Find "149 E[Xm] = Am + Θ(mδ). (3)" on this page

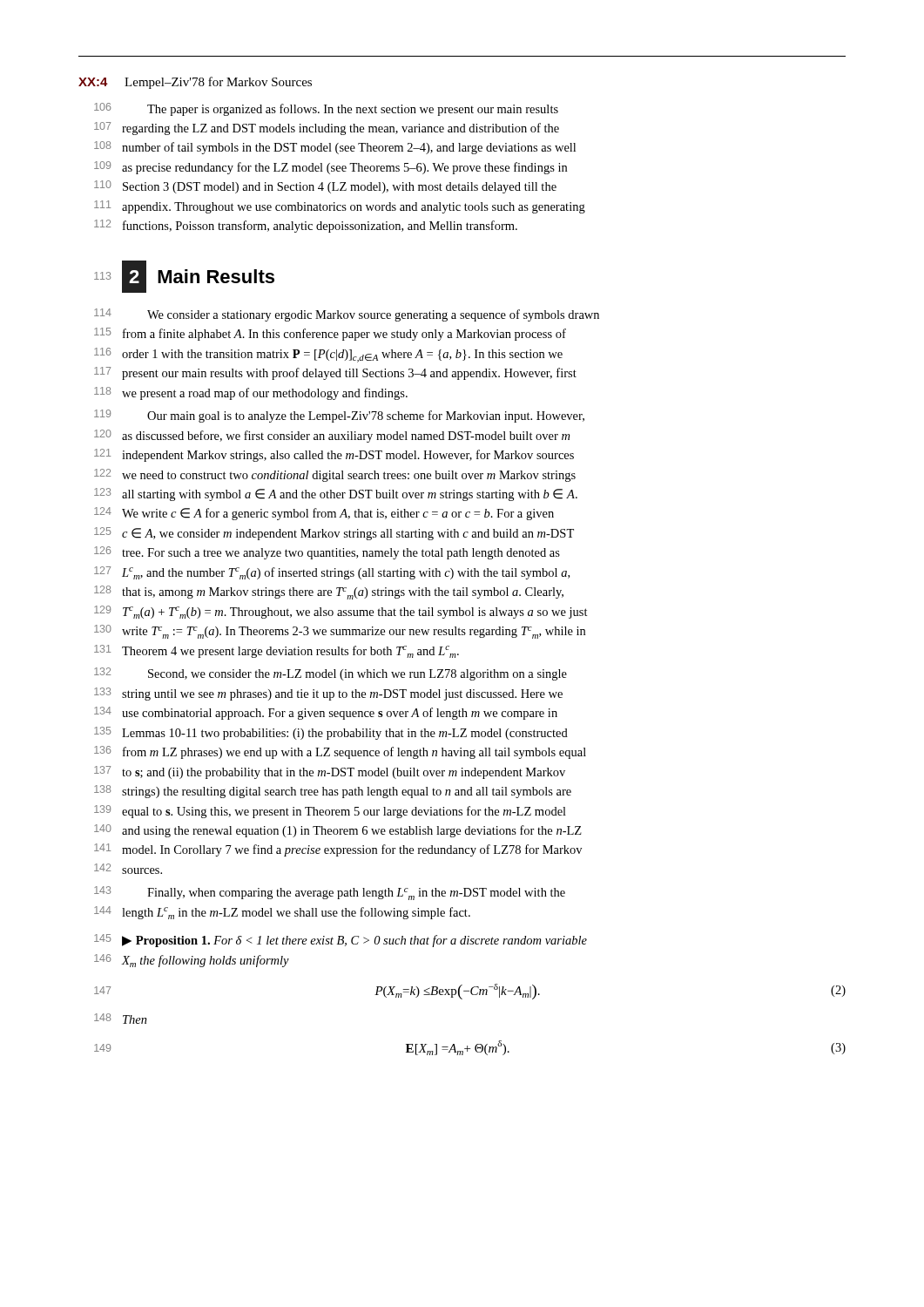(462, 1048)
